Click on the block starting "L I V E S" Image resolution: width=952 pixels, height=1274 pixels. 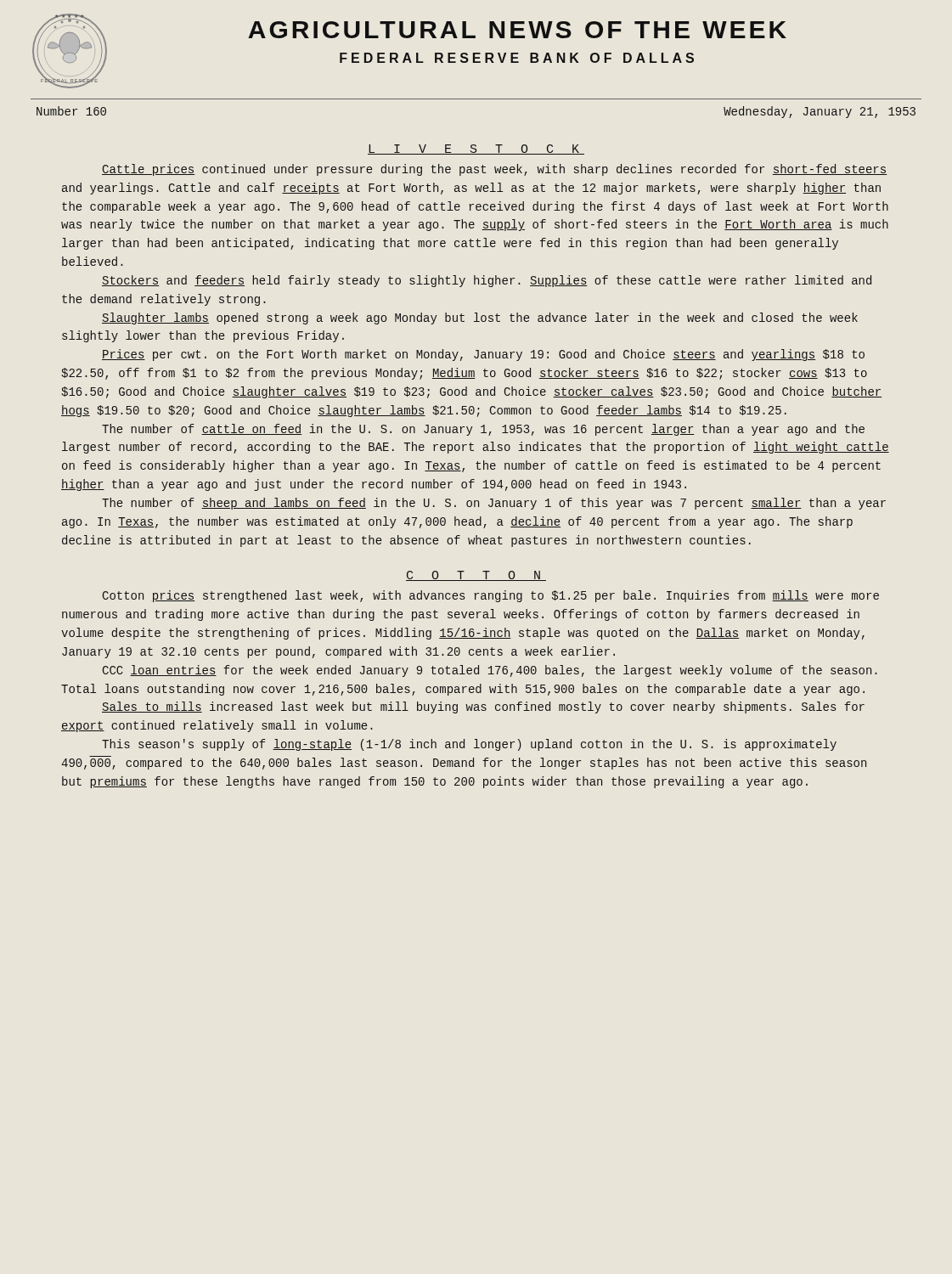coord(476,150)
